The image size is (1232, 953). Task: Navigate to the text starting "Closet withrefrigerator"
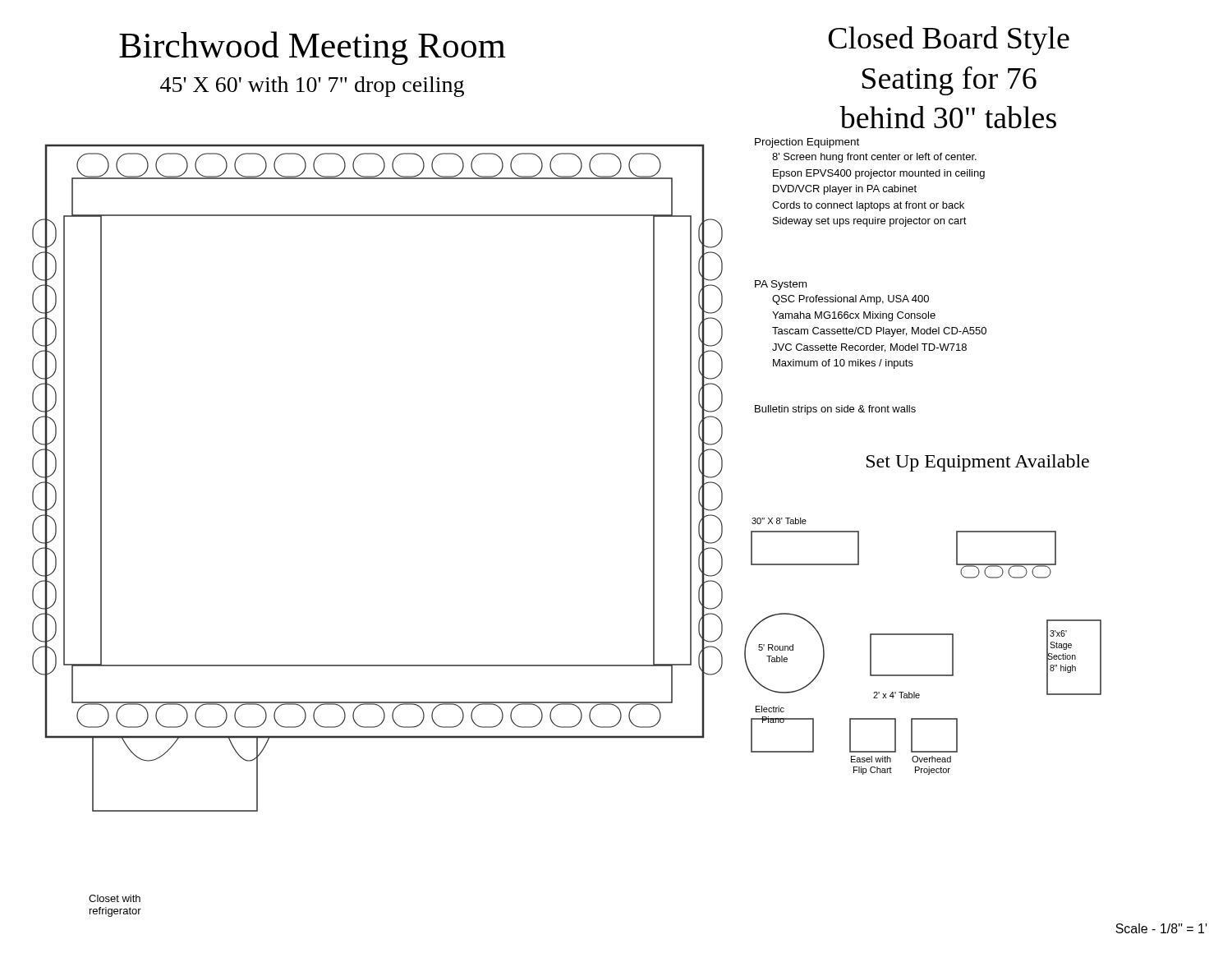point(115,905)
